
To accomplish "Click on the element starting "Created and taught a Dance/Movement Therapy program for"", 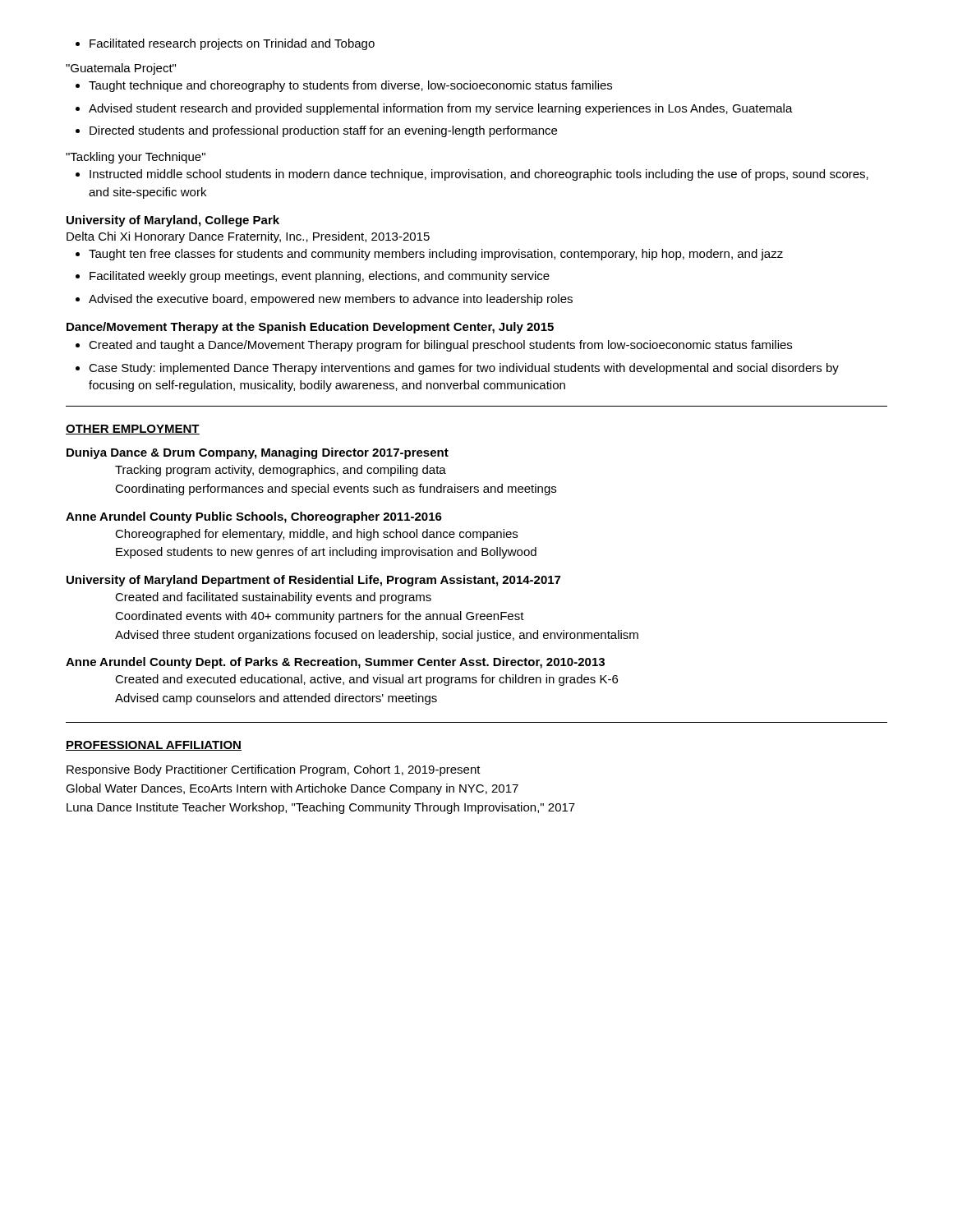I will pos(476,345).
